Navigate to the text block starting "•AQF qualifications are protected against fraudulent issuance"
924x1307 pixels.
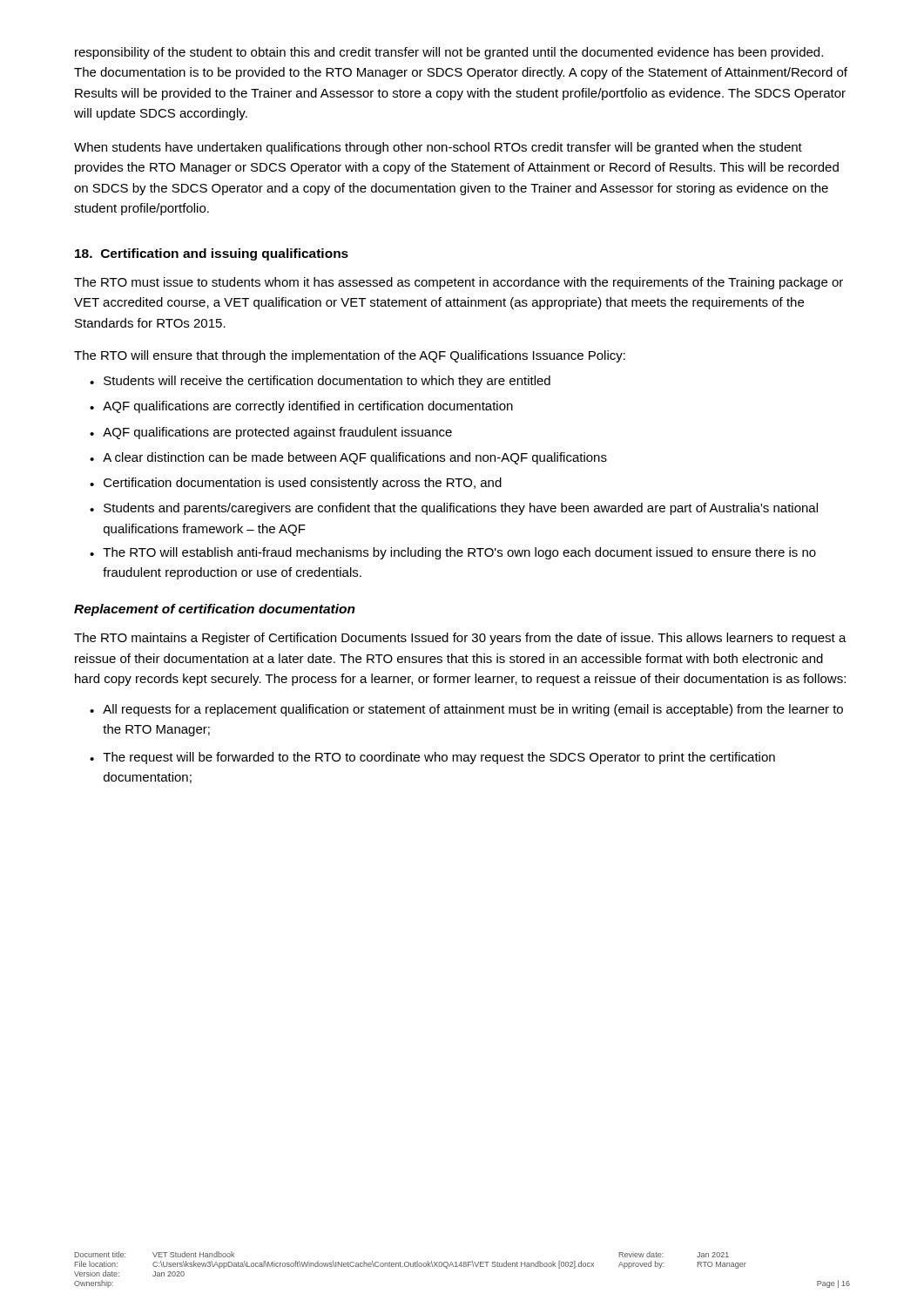tap(271, 432)
